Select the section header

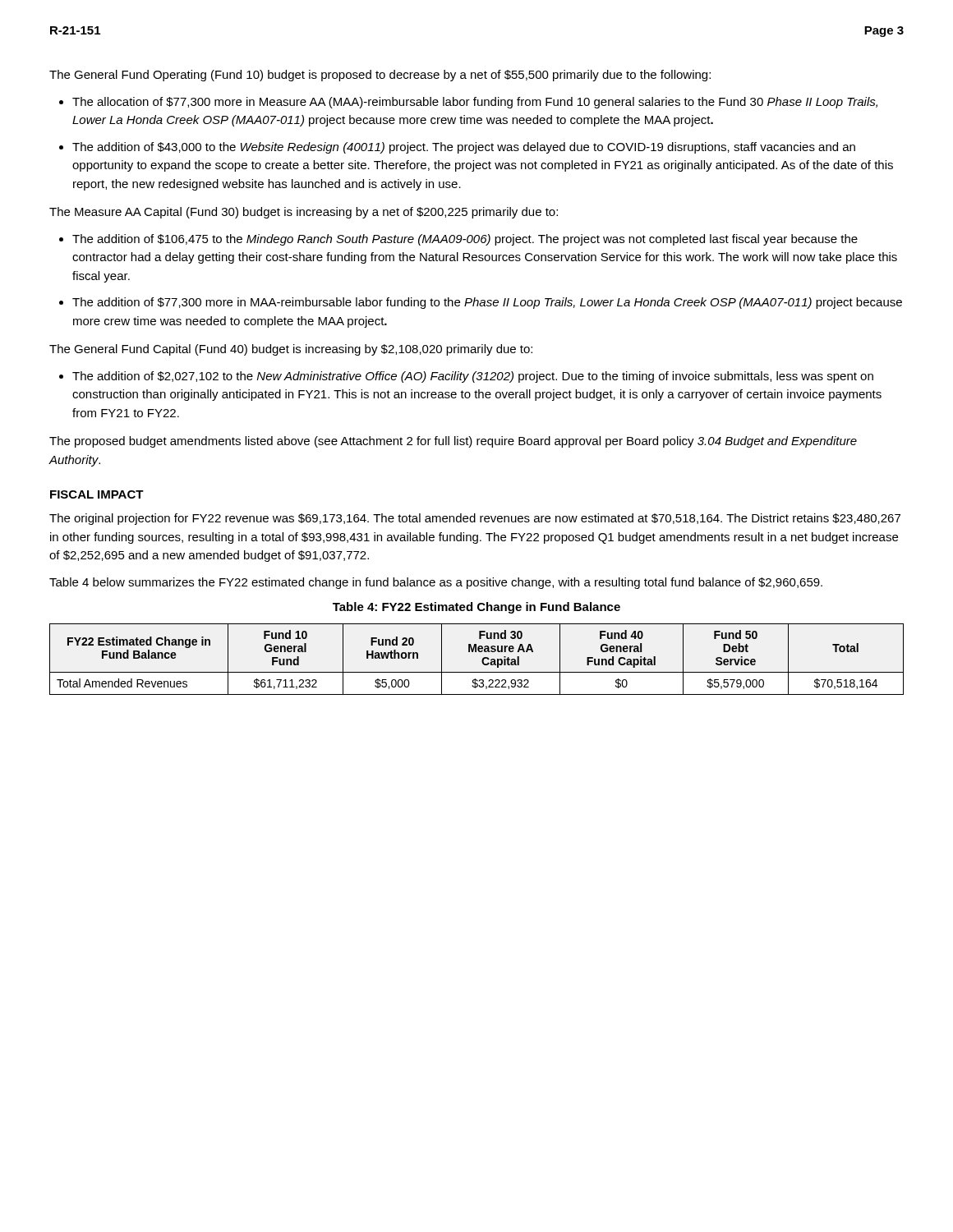(x=96, y=494)
